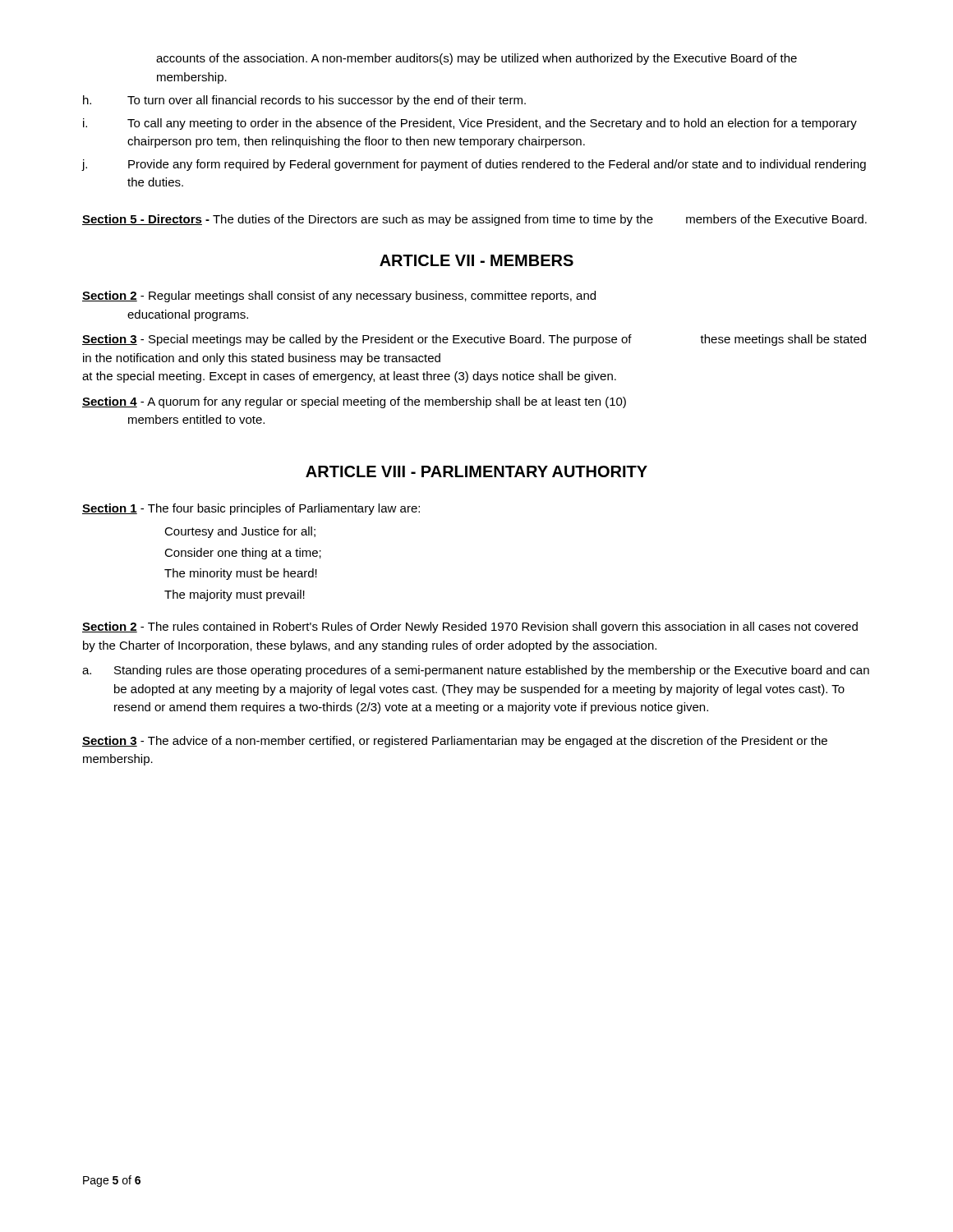
Task: Select the text starting "j. Provide any form required by Federal government"
Action: click(x=476, y=173)
